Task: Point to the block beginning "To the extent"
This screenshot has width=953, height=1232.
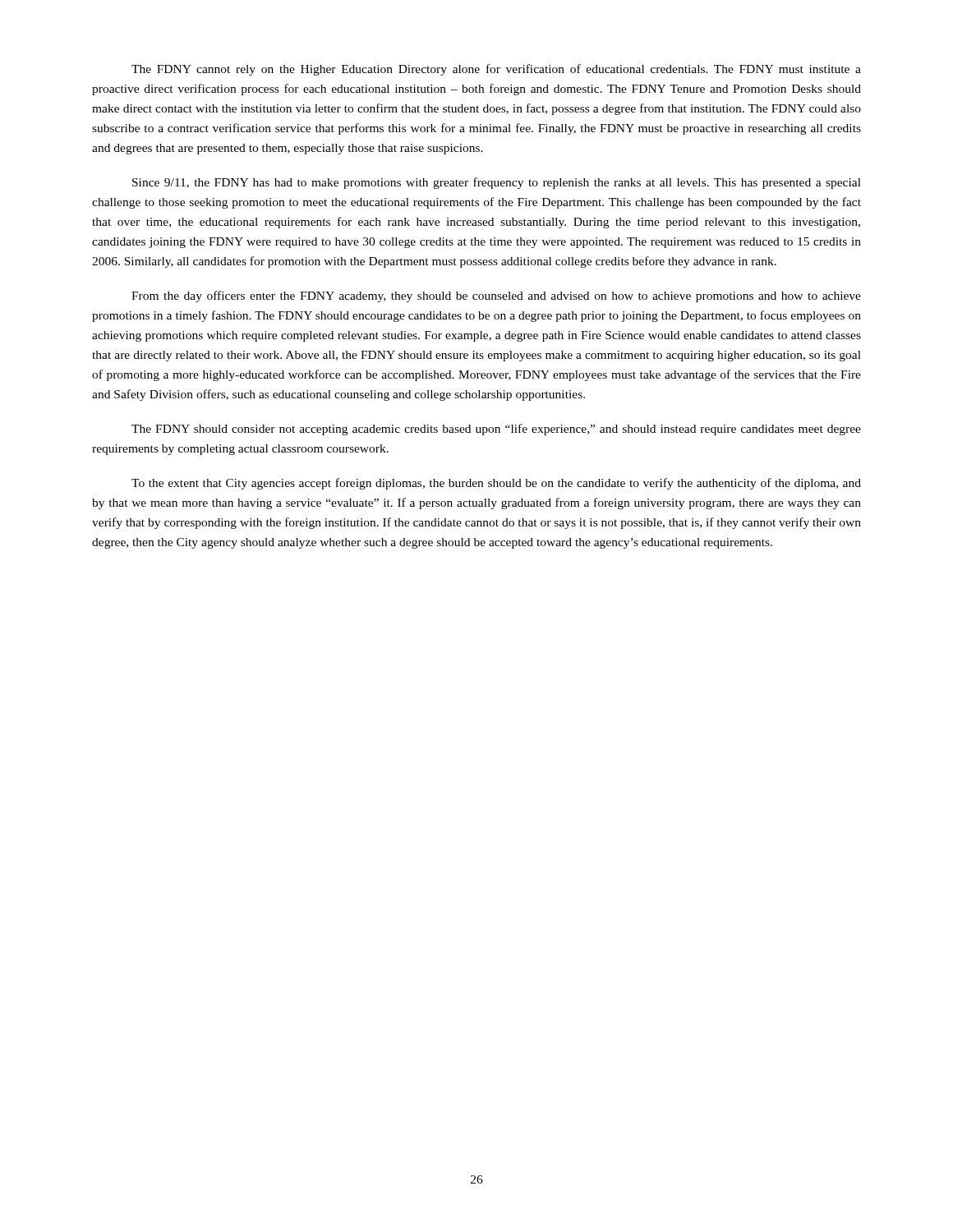Action: tap(476, 512)
